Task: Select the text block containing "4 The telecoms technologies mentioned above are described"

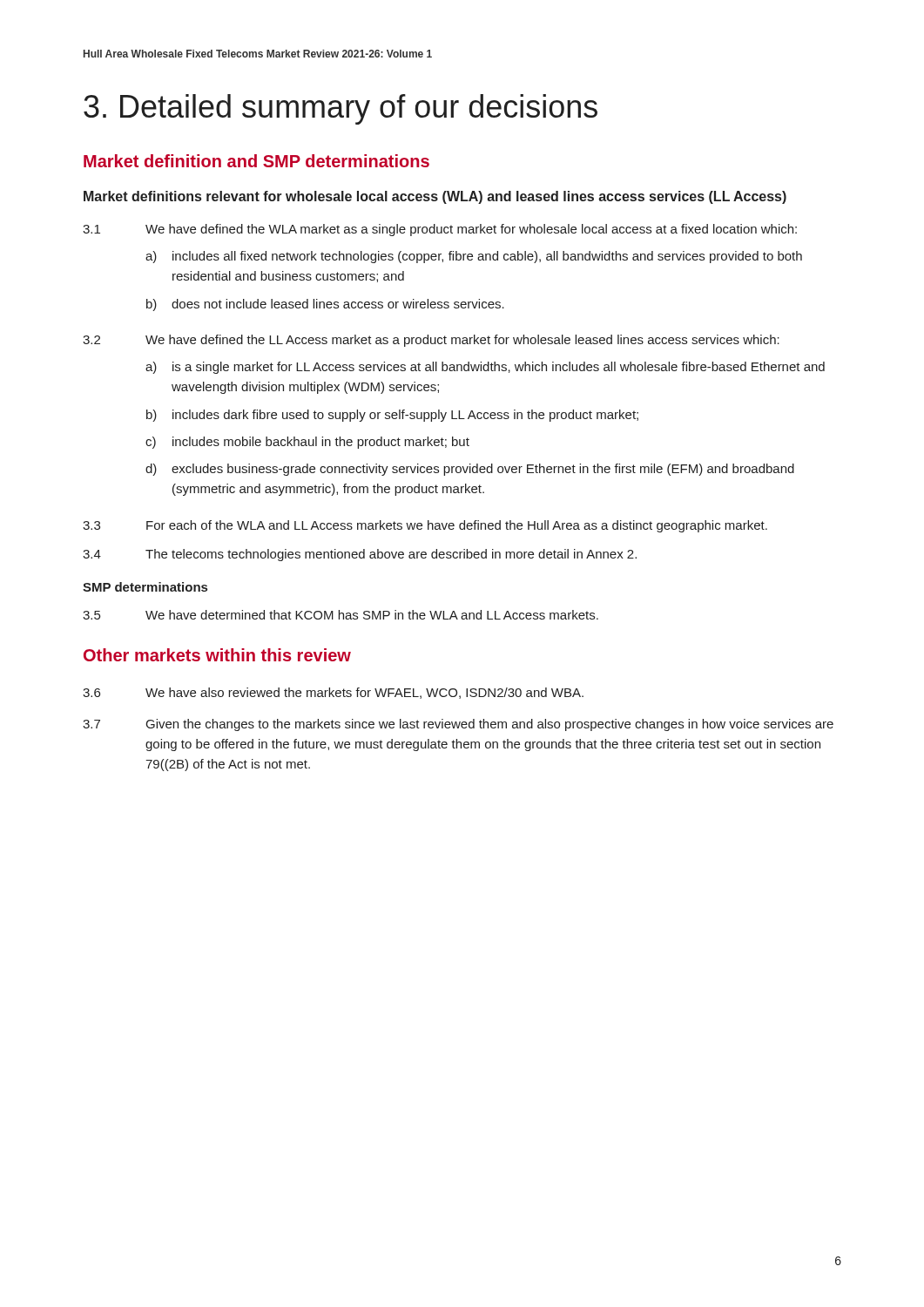Action: (x=462, y=554)
